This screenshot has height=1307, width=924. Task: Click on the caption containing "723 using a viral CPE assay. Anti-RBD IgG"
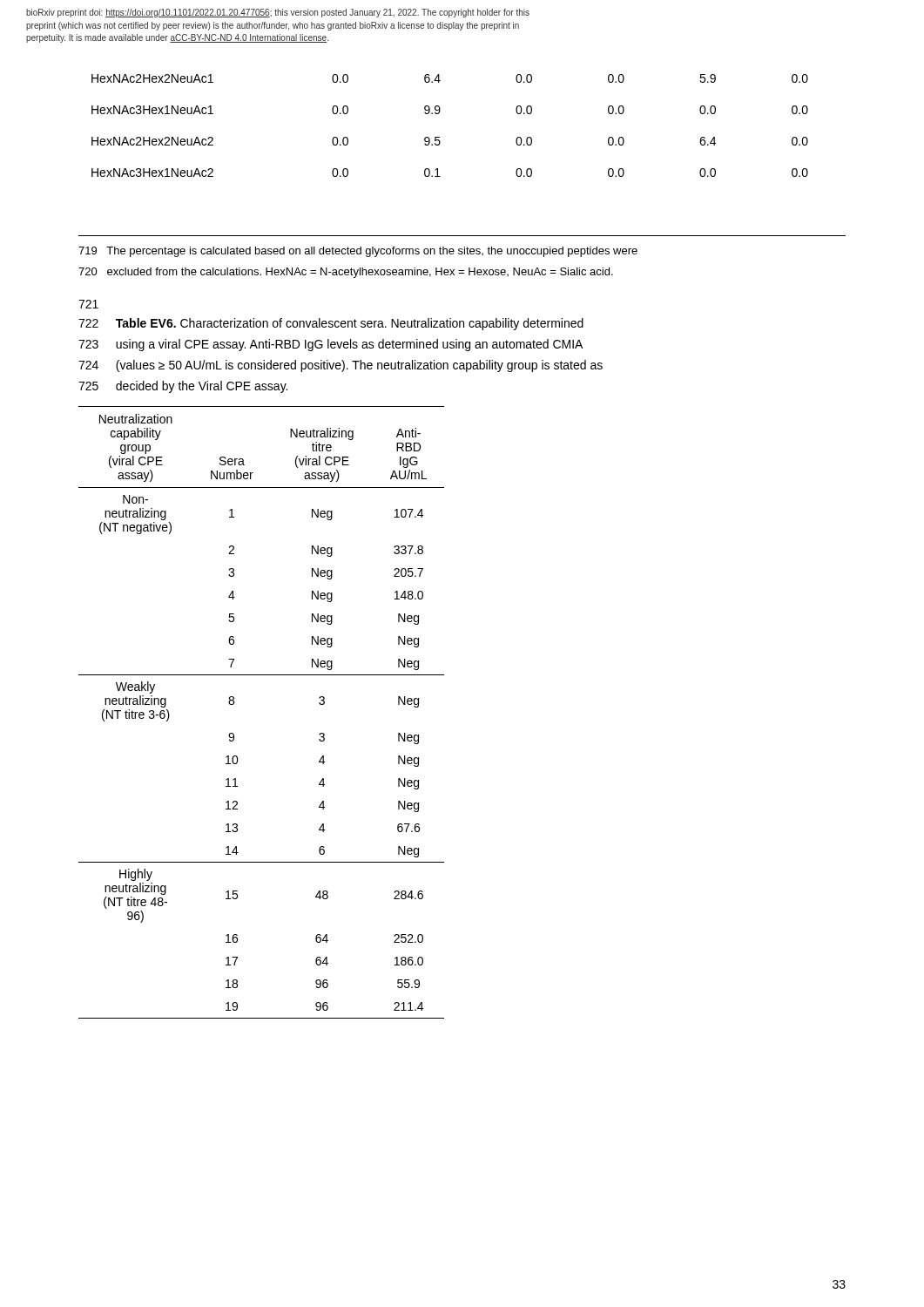coord(331,344)
